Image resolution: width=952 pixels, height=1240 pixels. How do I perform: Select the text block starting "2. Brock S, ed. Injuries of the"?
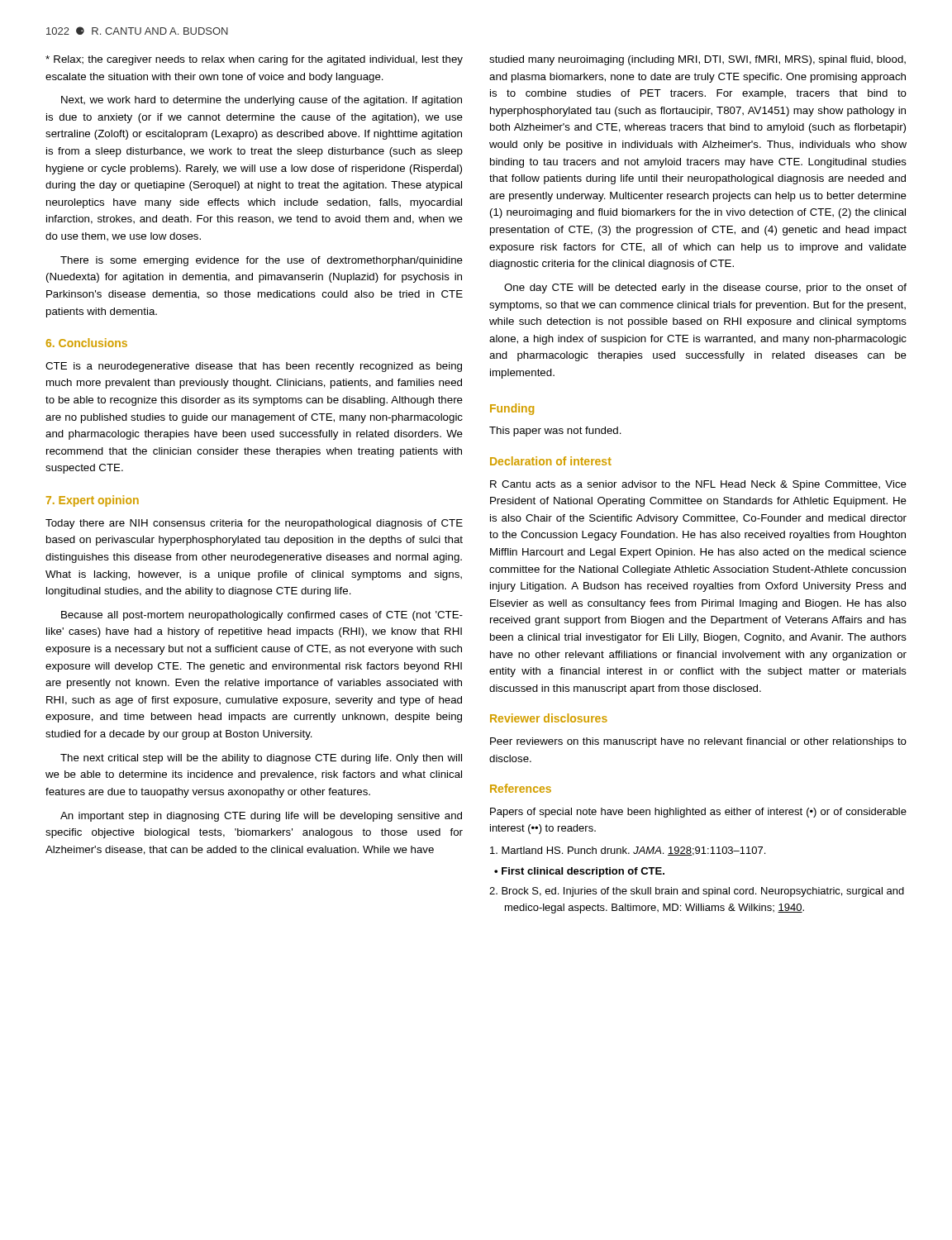coord(697,899)
